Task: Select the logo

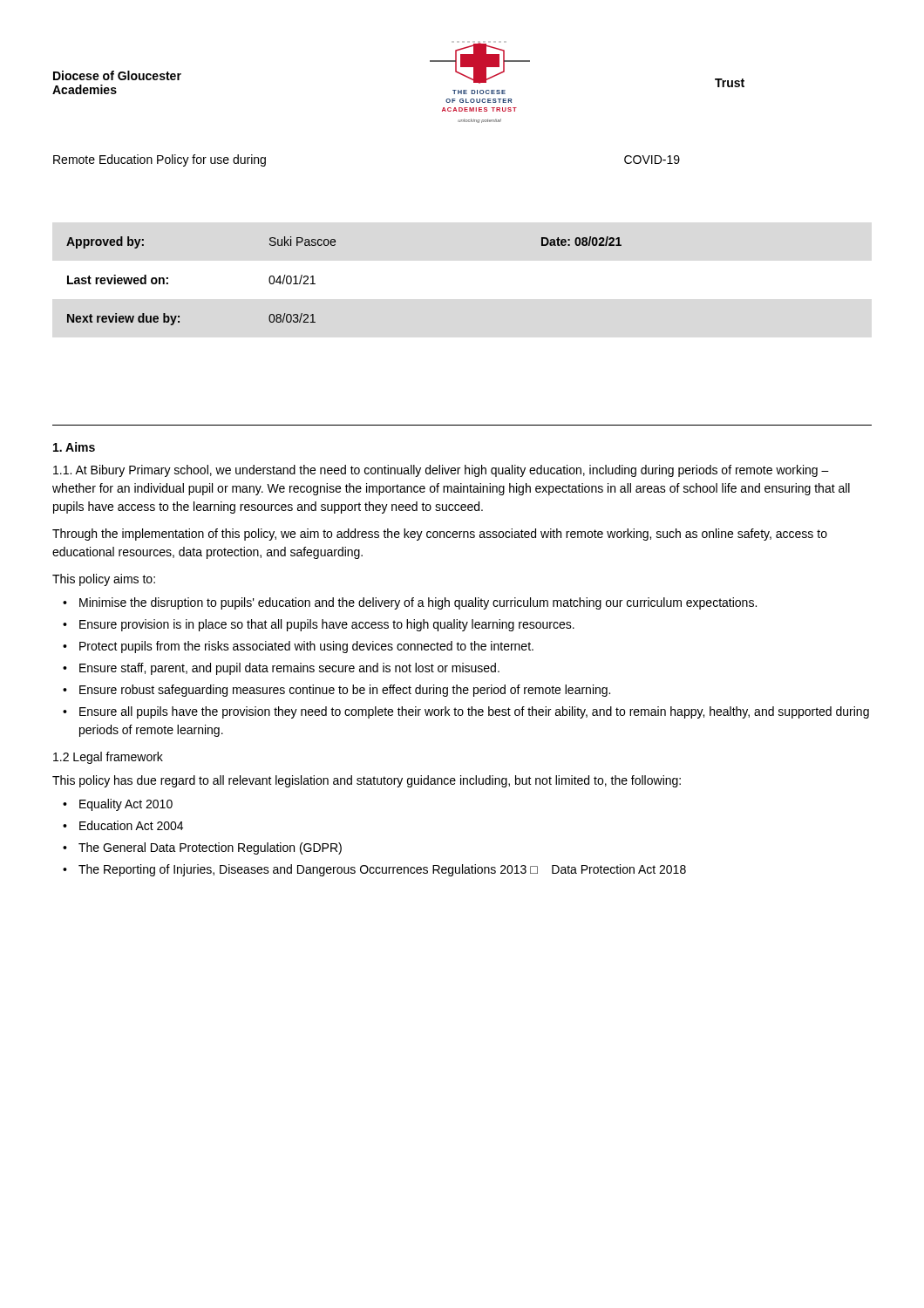Action: (479, 83)
